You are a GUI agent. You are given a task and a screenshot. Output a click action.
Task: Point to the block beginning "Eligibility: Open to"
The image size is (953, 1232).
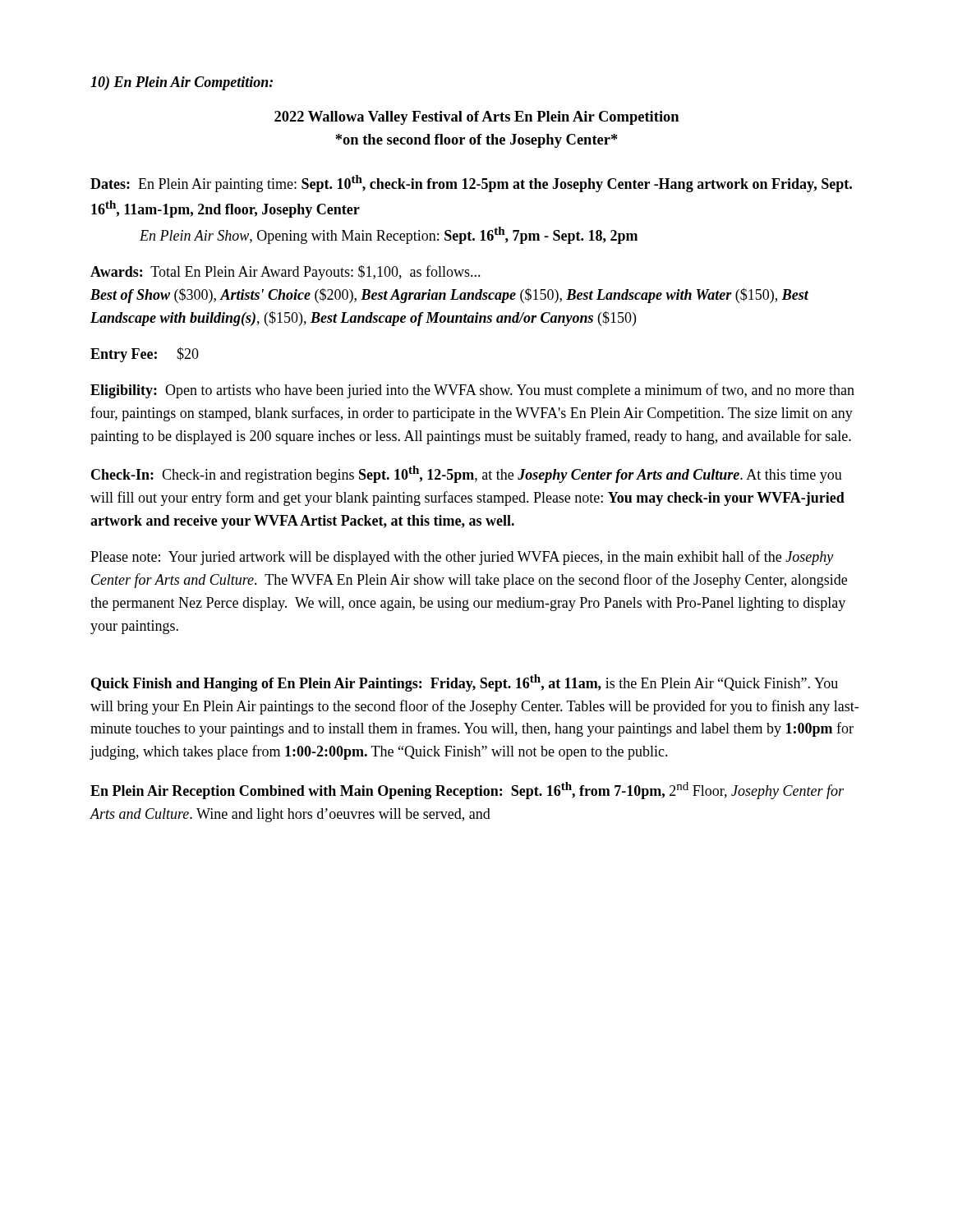[472, 413]
